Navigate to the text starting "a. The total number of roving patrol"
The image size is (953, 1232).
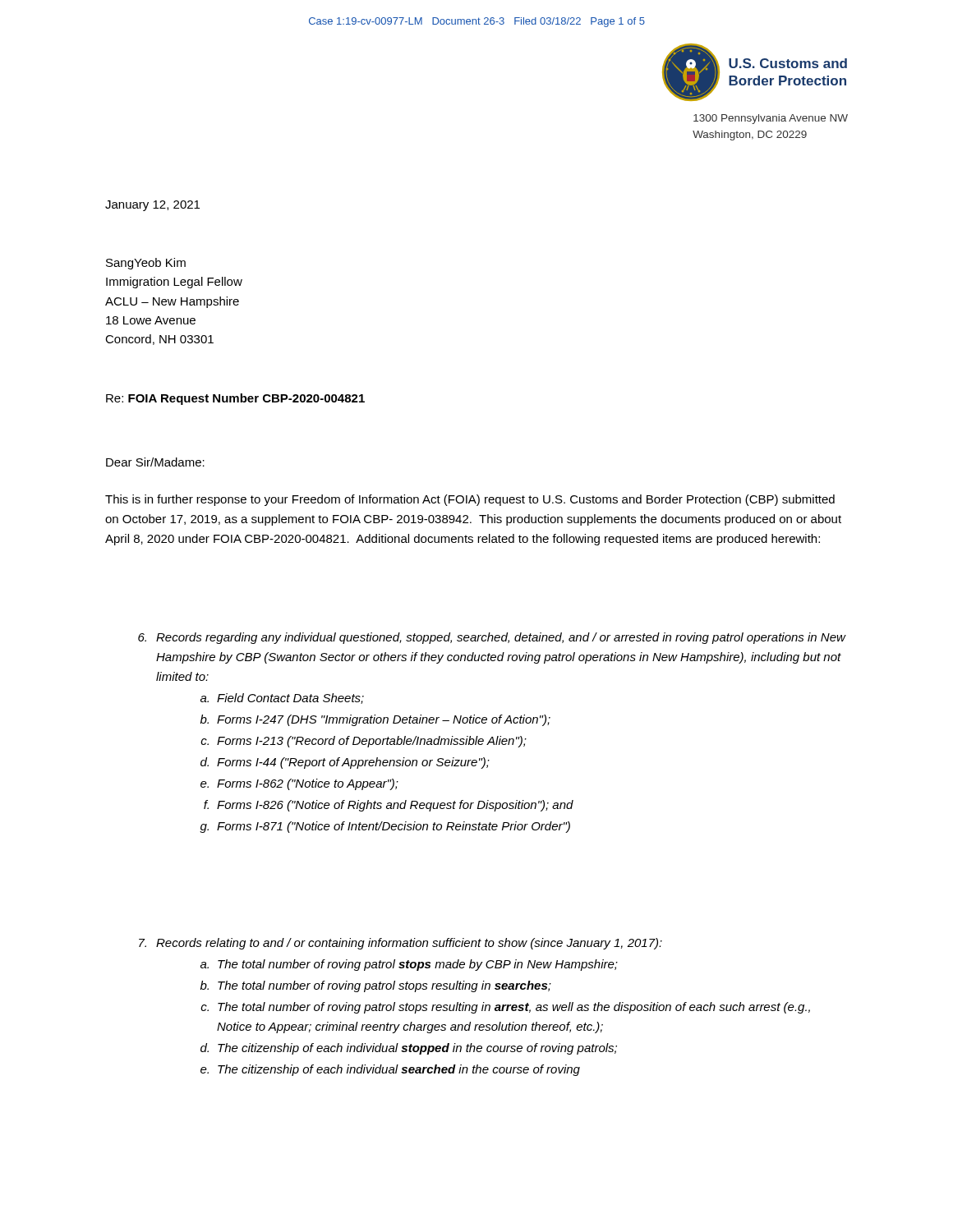514,964
